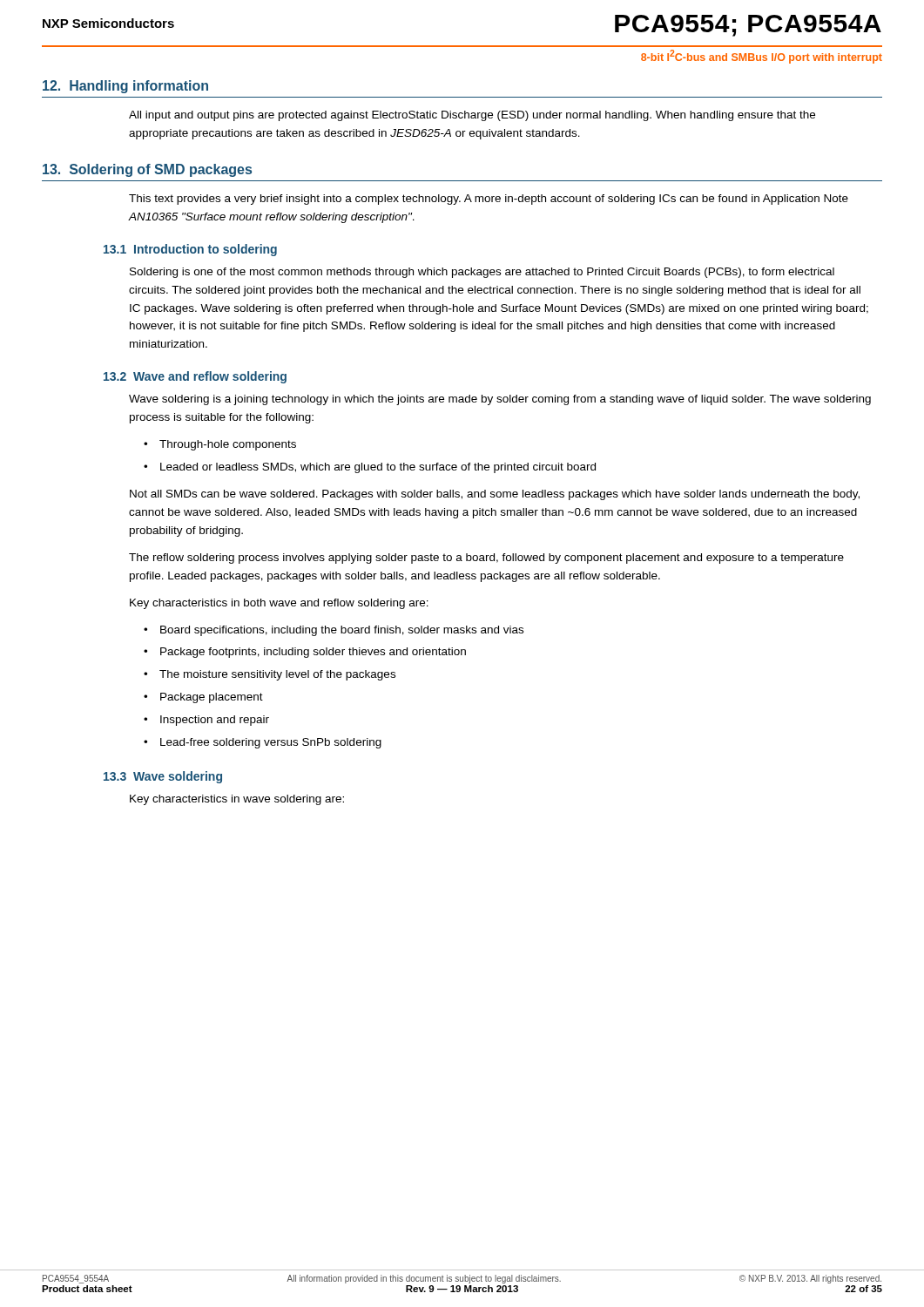Screen dimensions: 1307x924
Task: Find the element starting "This text provides a very brief"
Action: (489, 207)
